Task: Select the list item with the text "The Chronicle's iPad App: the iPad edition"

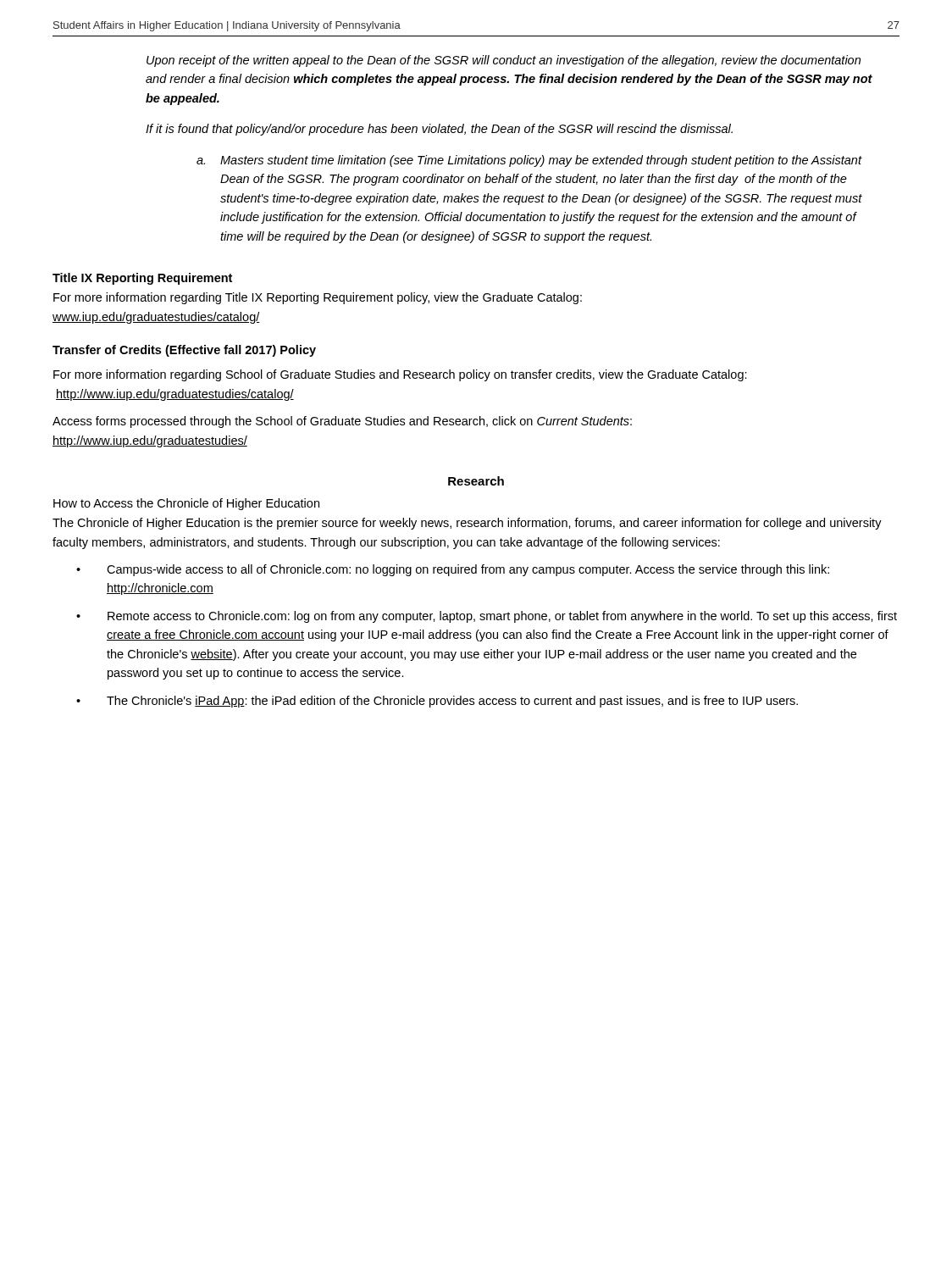Action: coord(453,701)
